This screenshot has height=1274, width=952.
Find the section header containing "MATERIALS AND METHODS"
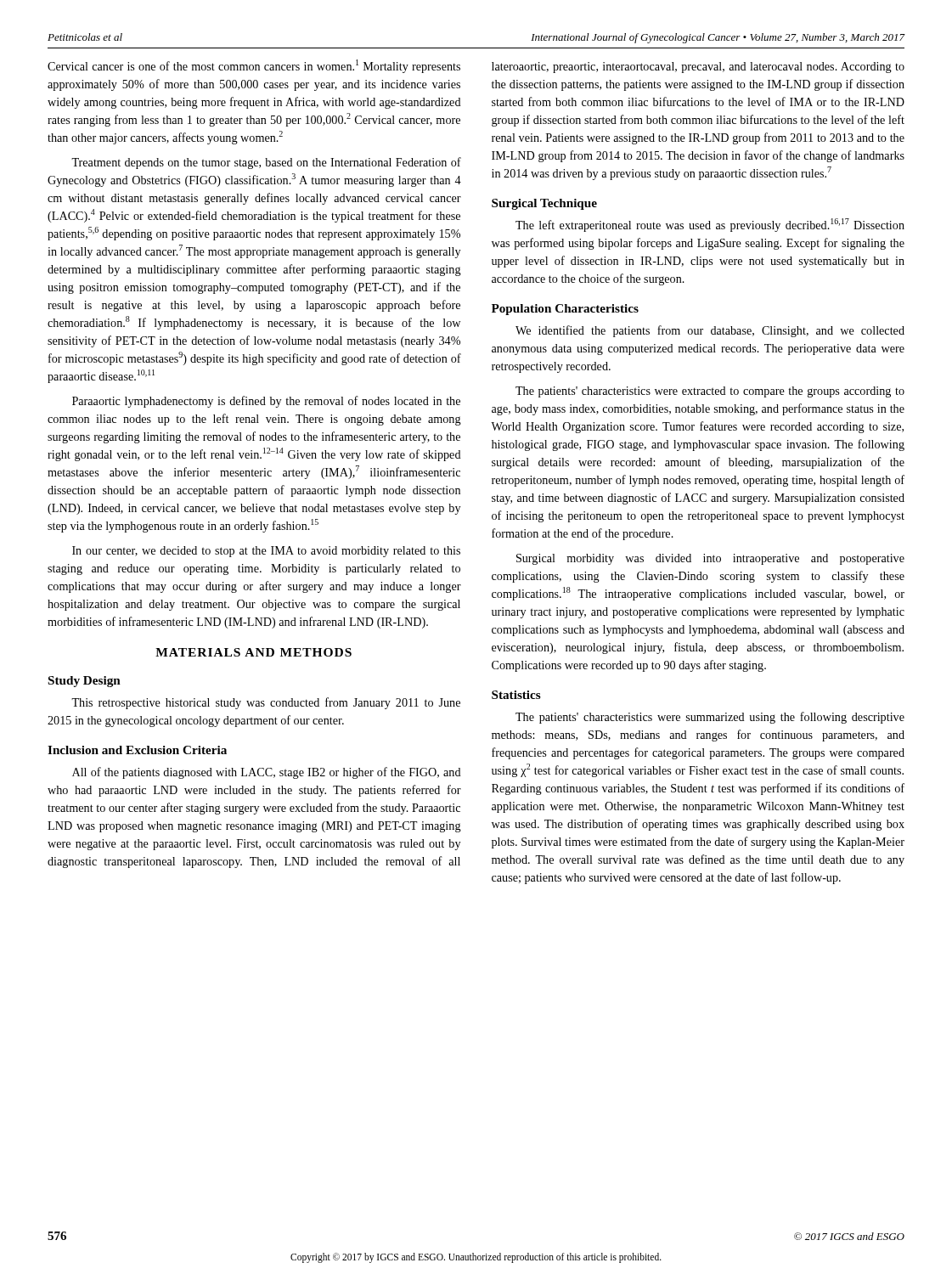[254, 652]
